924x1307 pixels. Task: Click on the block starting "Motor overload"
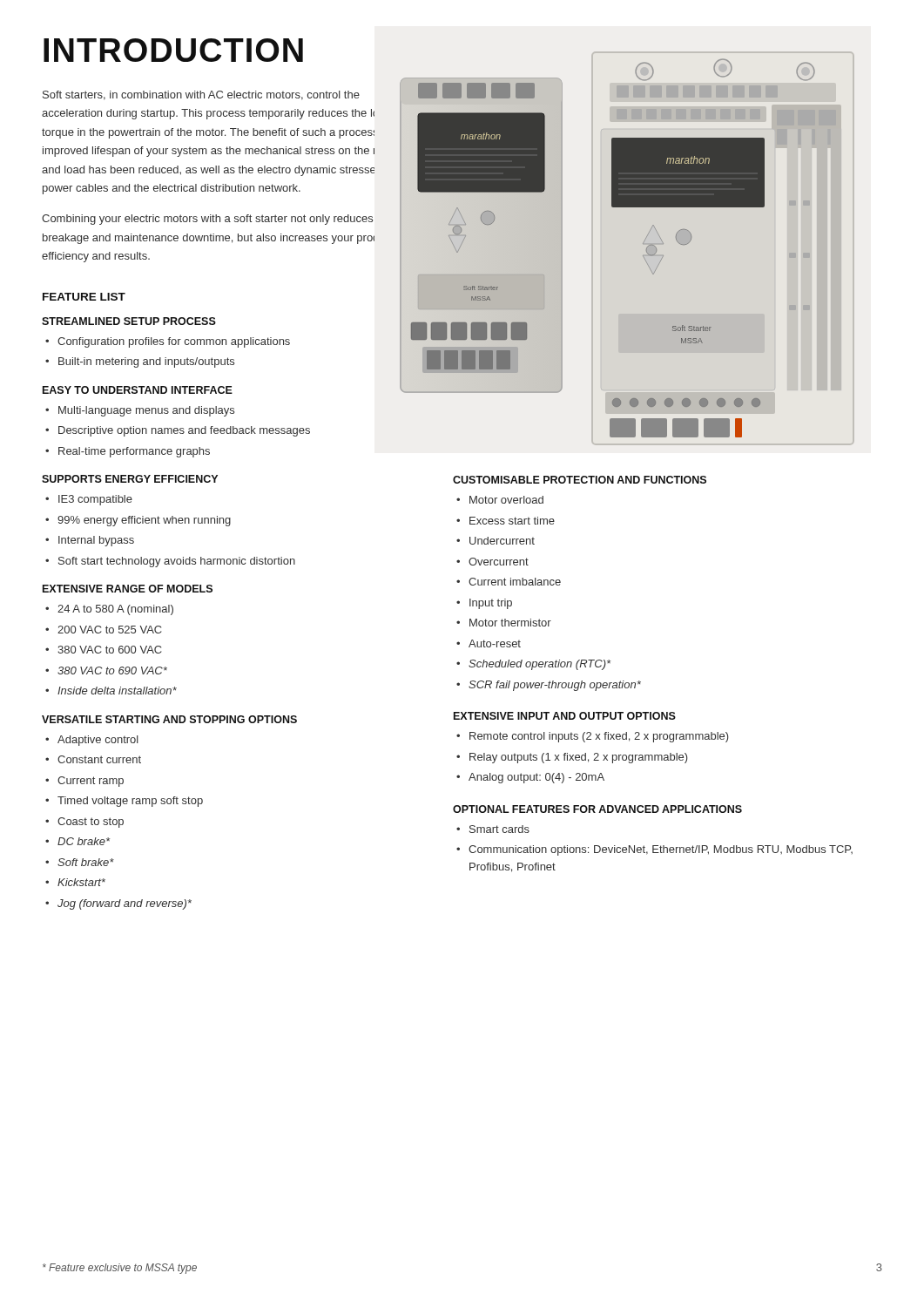tap(506, 500)
